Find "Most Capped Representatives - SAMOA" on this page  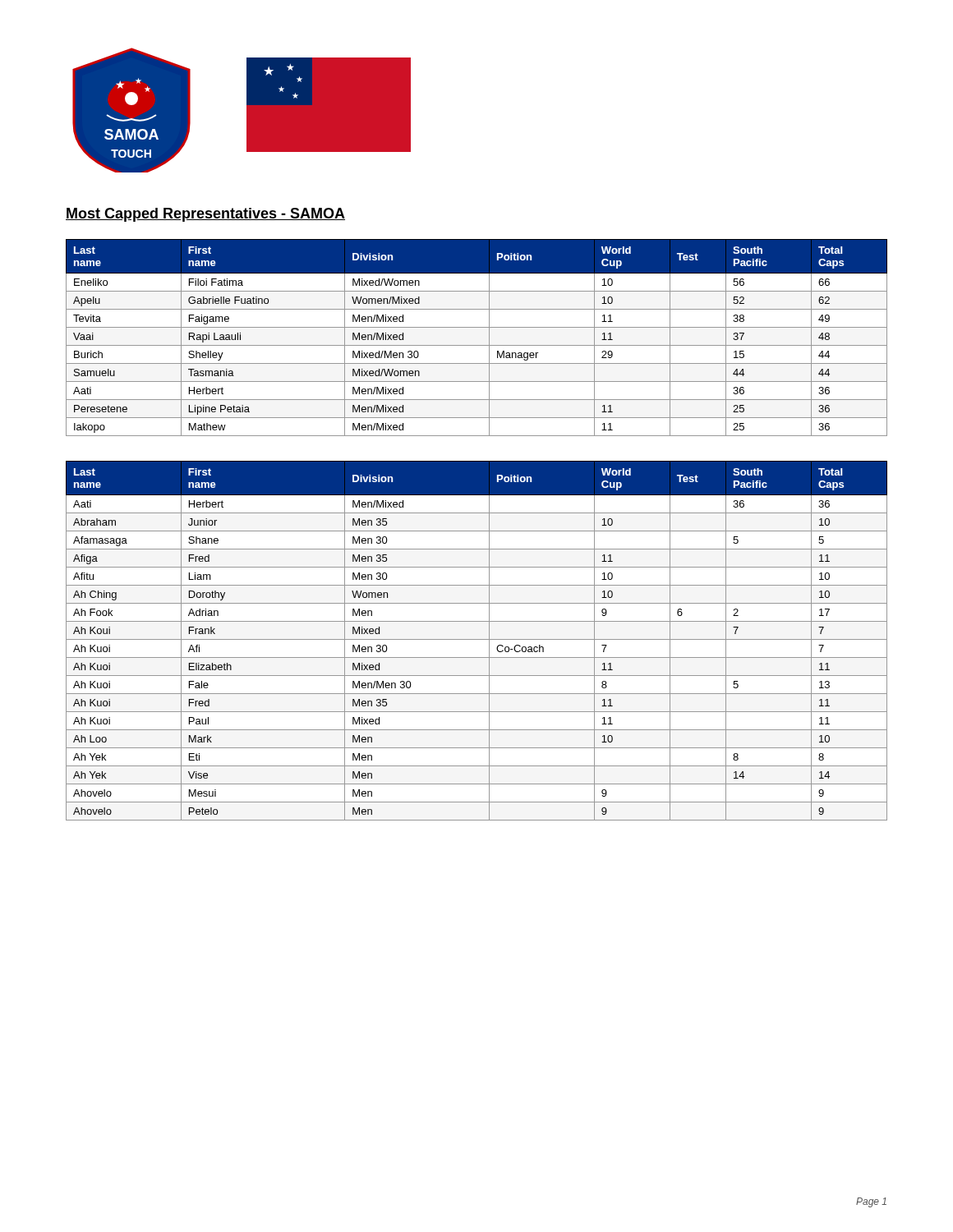point(205,214)
